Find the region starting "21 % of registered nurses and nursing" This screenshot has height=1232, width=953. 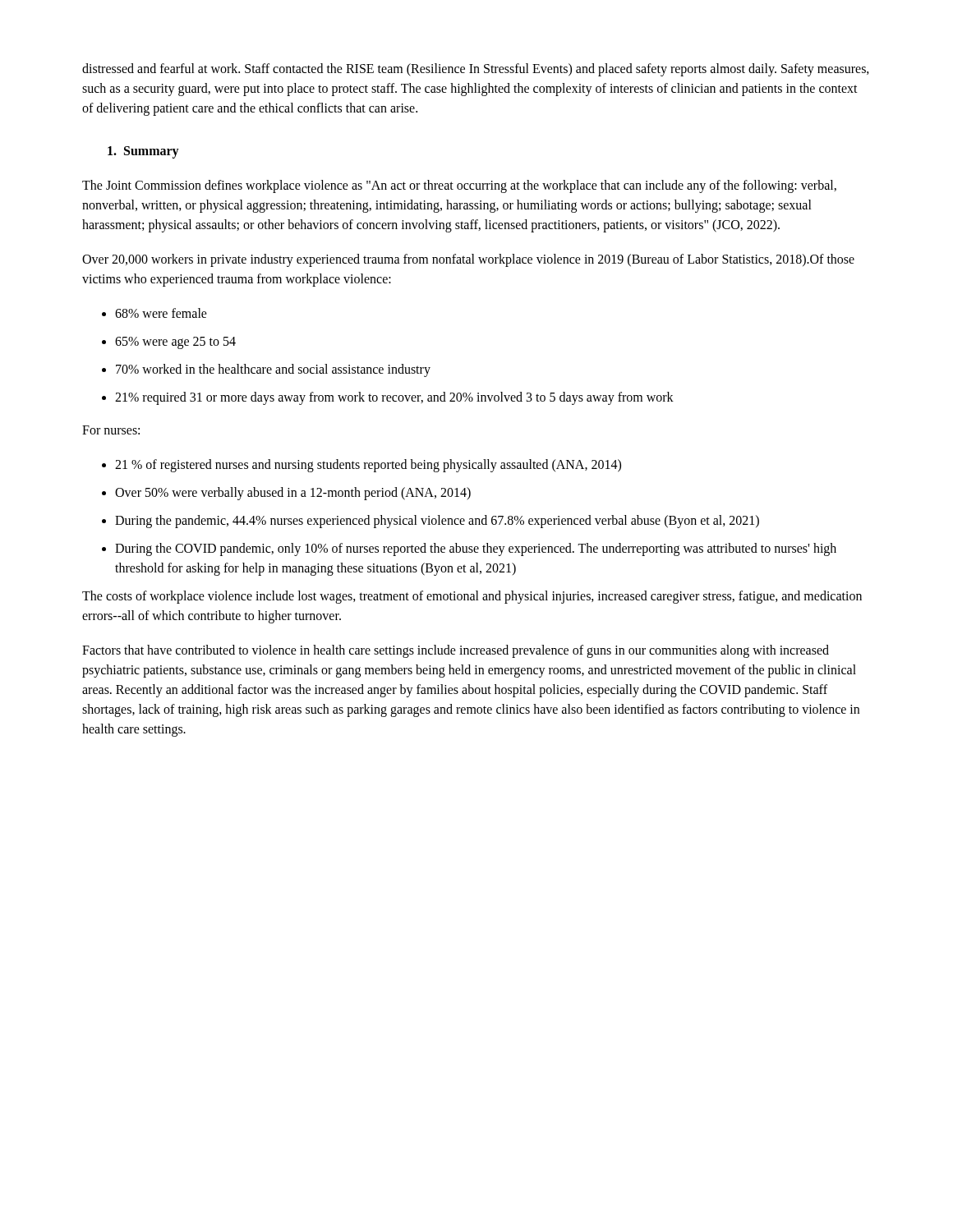click(476, 465)
